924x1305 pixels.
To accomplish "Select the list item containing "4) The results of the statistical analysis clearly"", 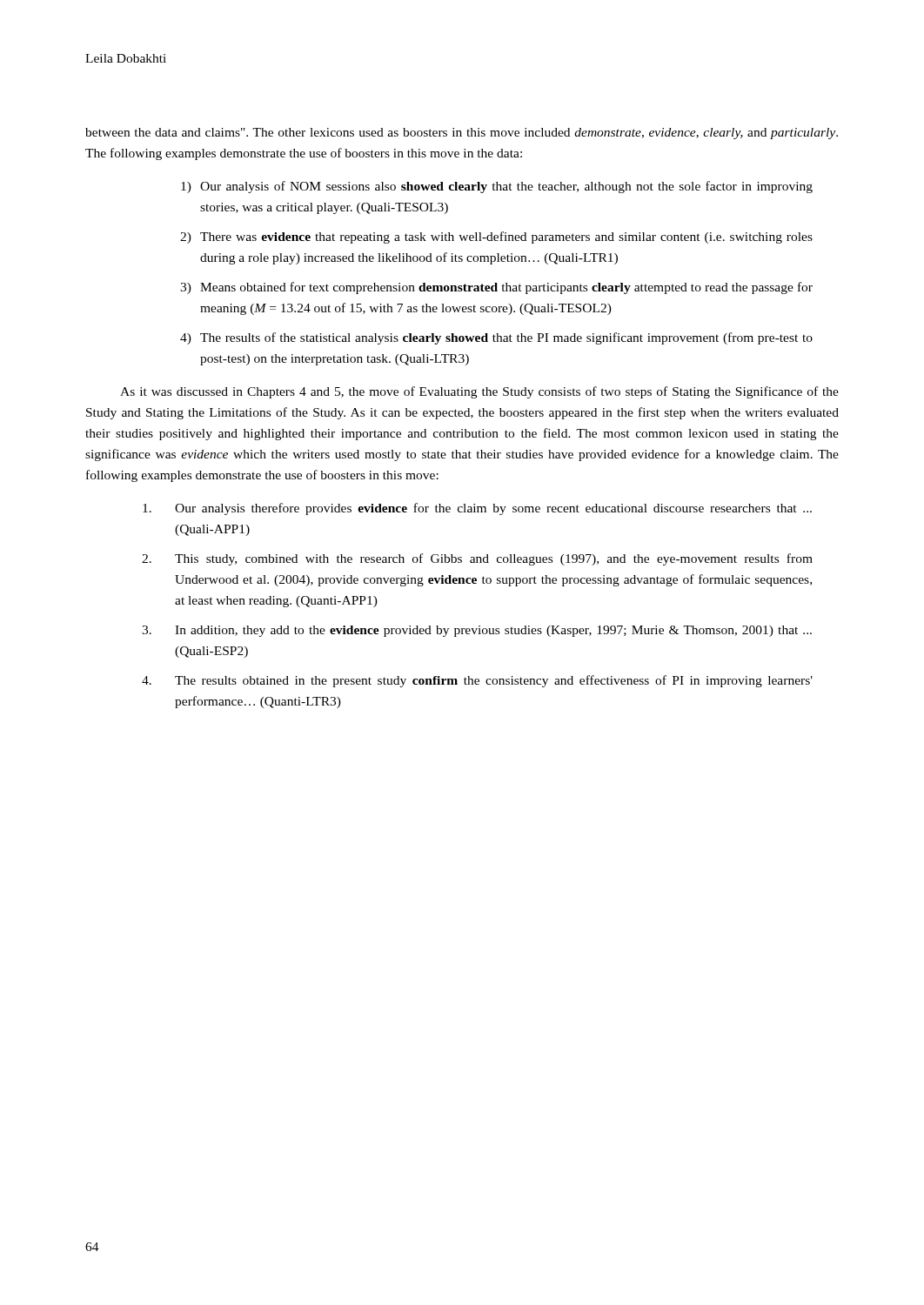I will pyautogui.click(x=488, y=348).
